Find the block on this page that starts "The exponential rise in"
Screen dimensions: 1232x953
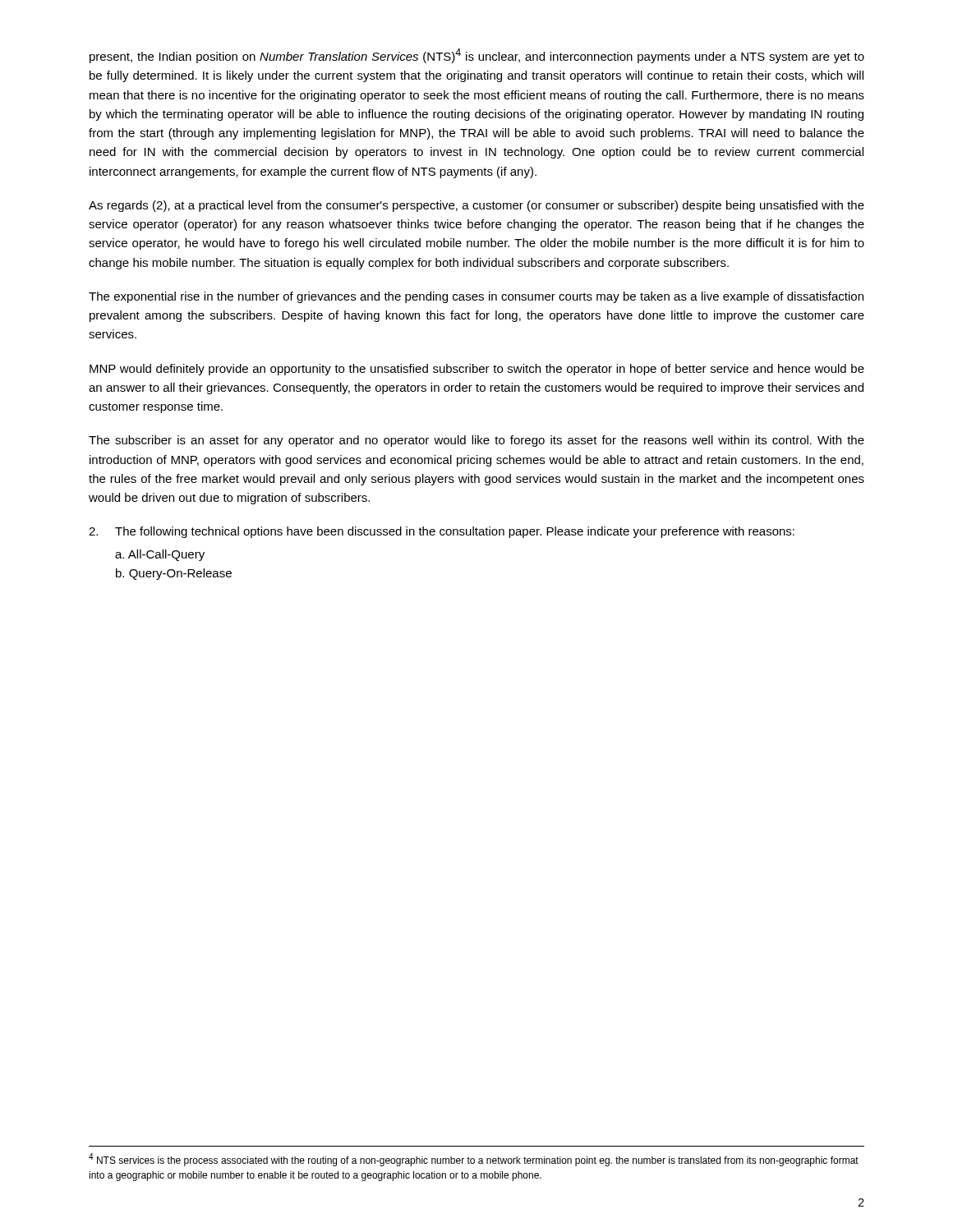[476, 315]
